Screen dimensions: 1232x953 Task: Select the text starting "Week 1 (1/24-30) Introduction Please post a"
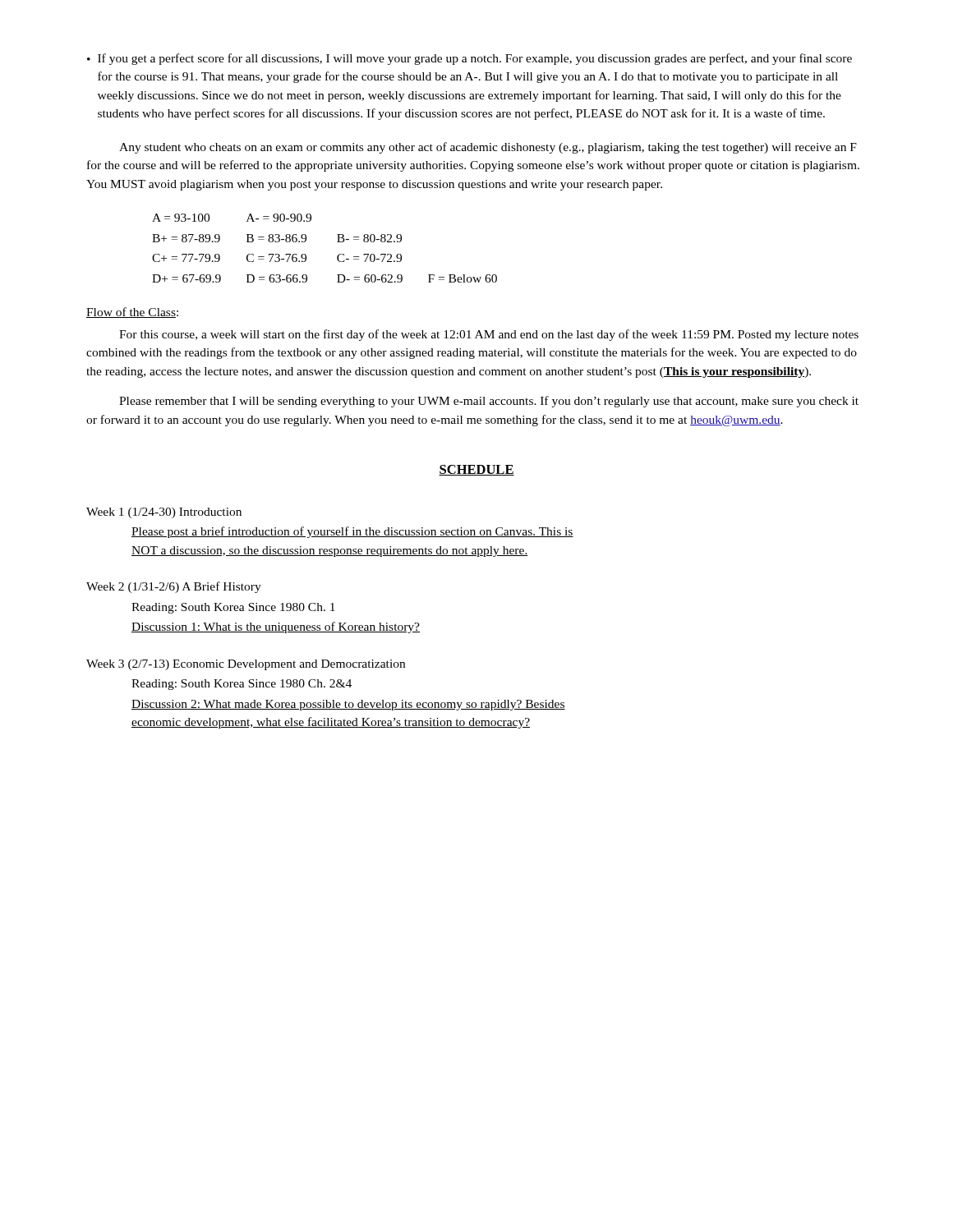coord(476,531)
